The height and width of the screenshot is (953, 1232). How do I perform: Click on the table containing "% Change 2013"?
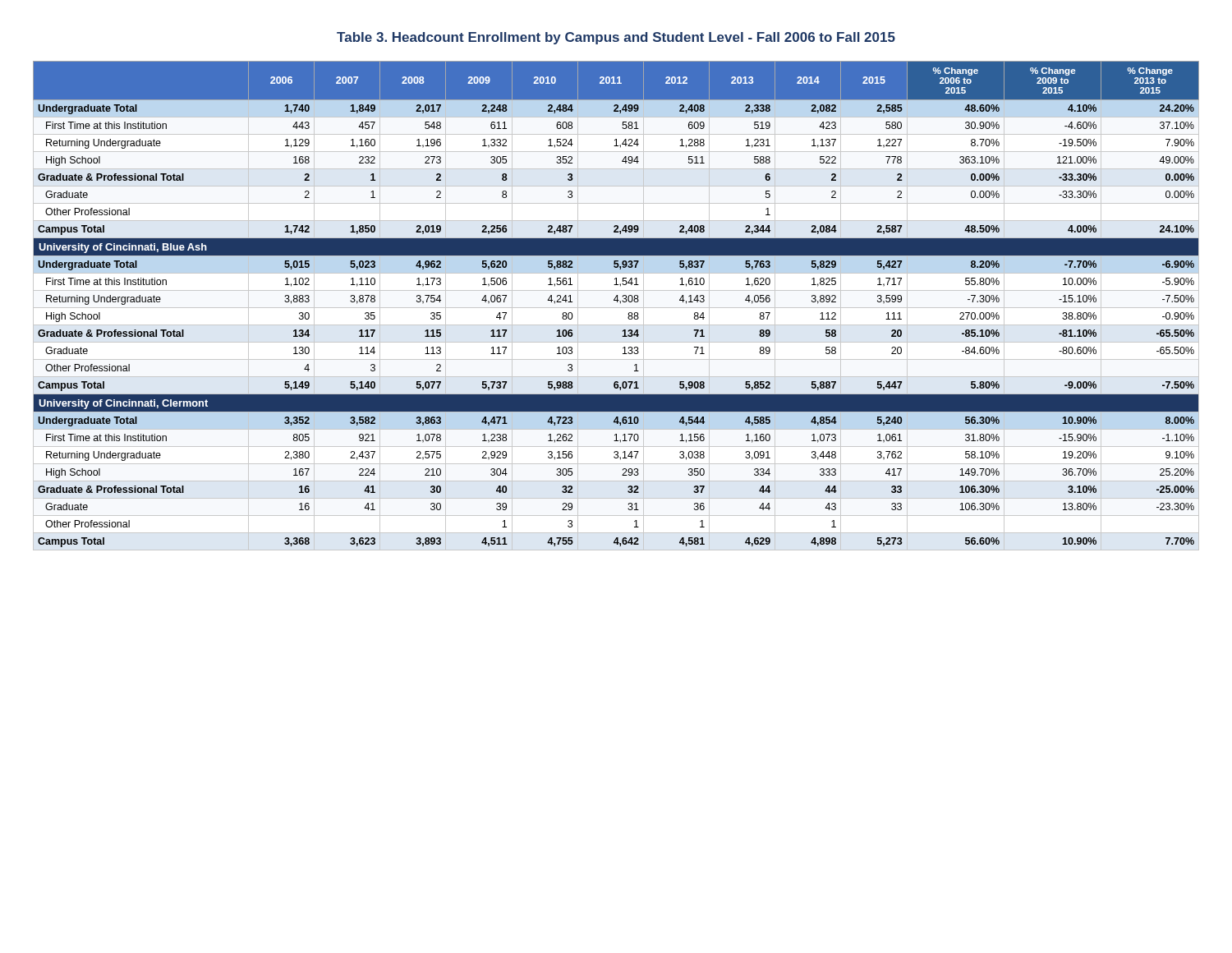tap(616, 306)
